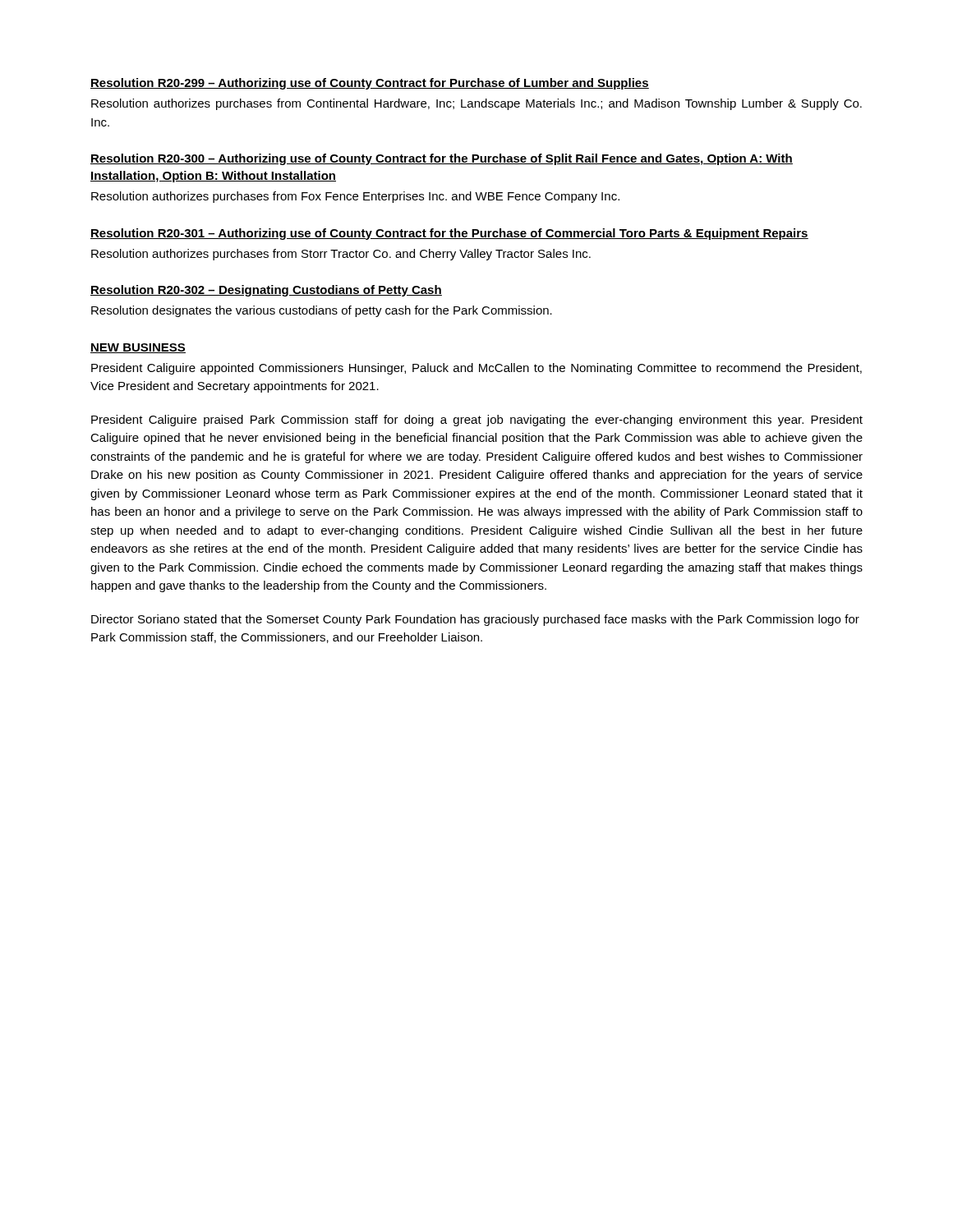Select the section header that says "Resolution R20-299 – Authorizing use of County"
This screenshot has height=1232, width=953.
369,83
